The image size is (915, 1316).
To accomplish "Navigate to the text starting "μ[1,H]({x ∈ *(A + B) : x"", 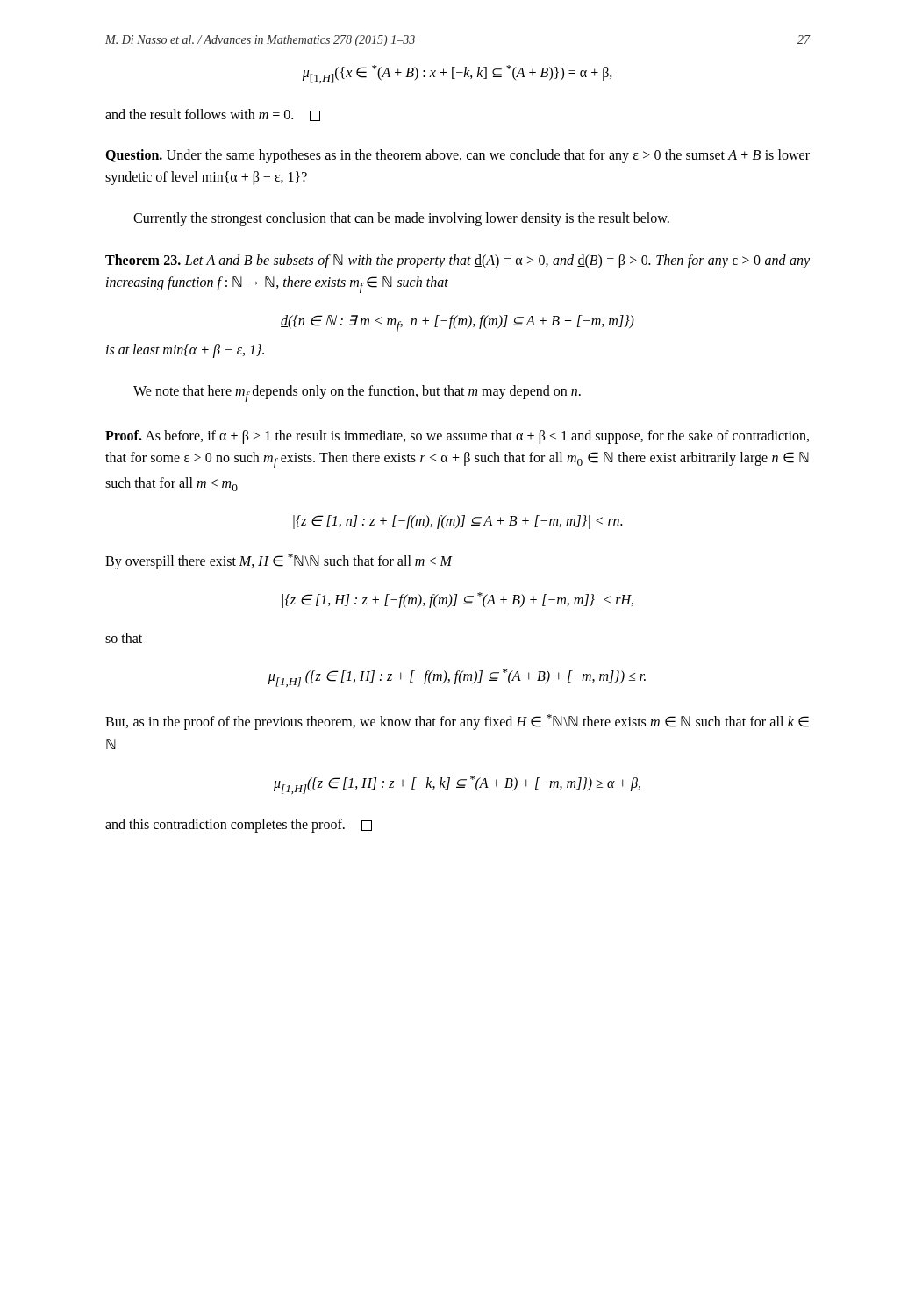I will pos(458,73).
